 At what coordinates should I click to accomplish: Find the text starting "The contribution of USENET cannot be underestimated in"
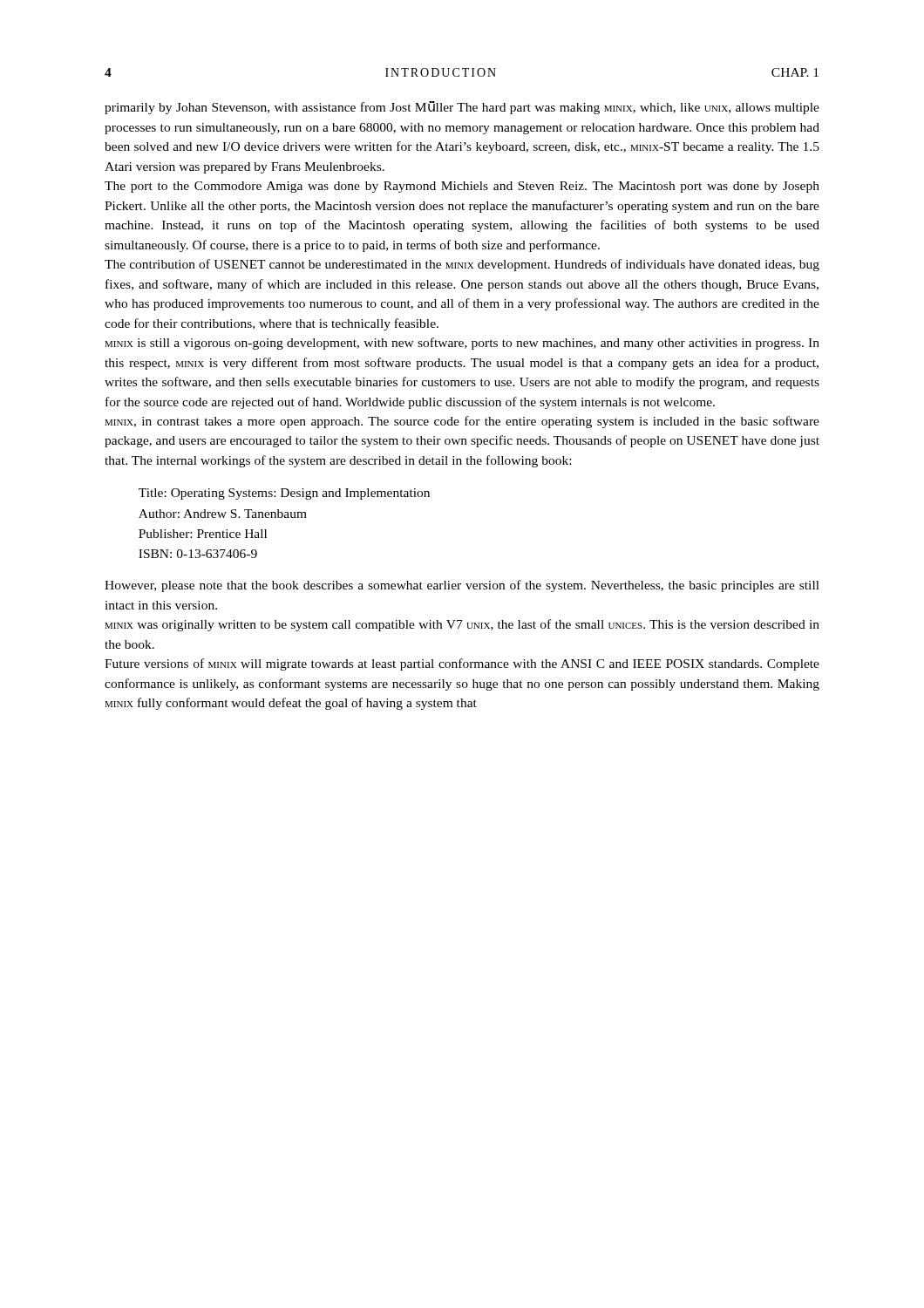[x=462, y=294]
